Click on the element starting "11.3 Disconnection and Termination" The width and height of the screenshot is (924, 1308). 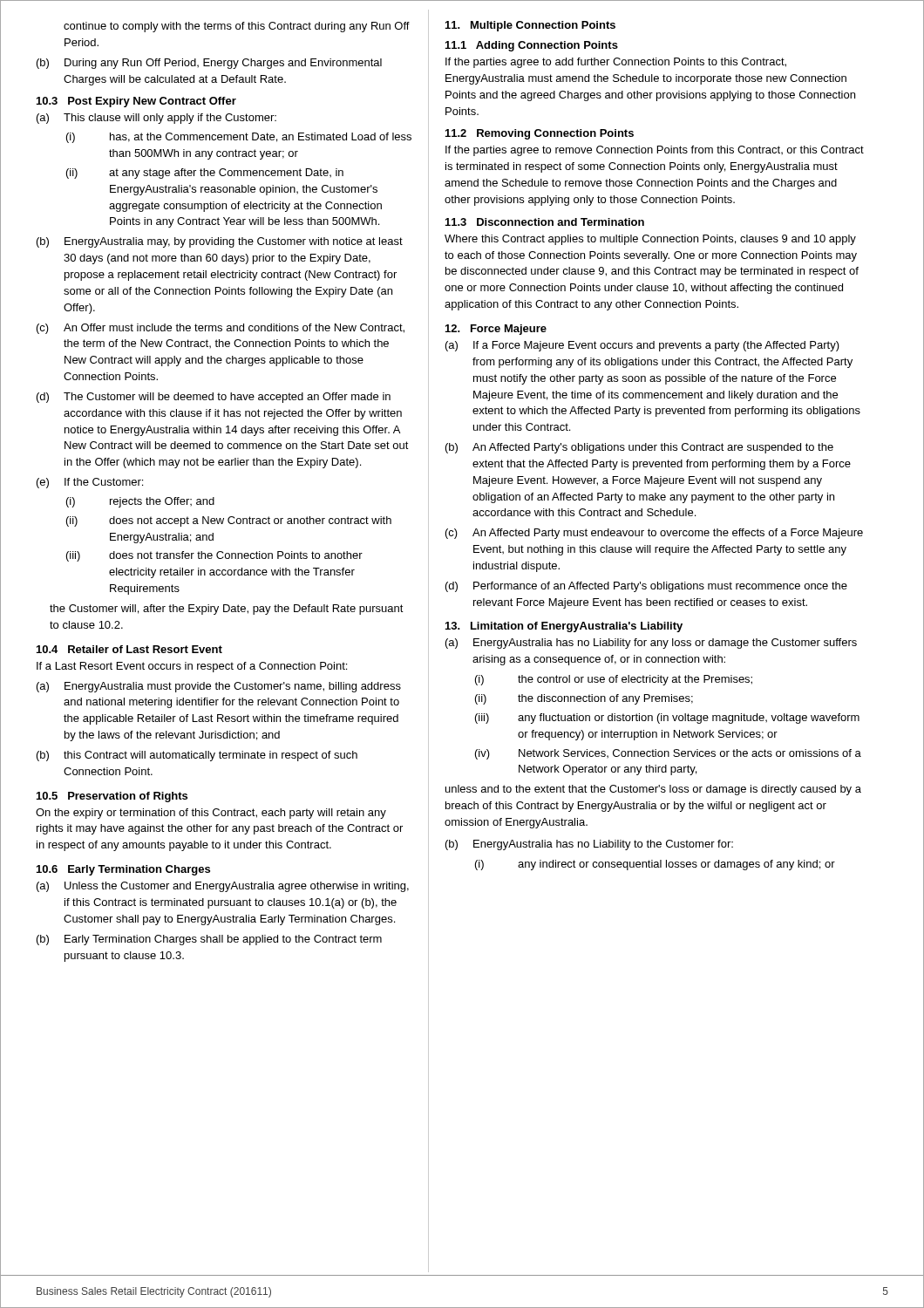pos(545,222)
